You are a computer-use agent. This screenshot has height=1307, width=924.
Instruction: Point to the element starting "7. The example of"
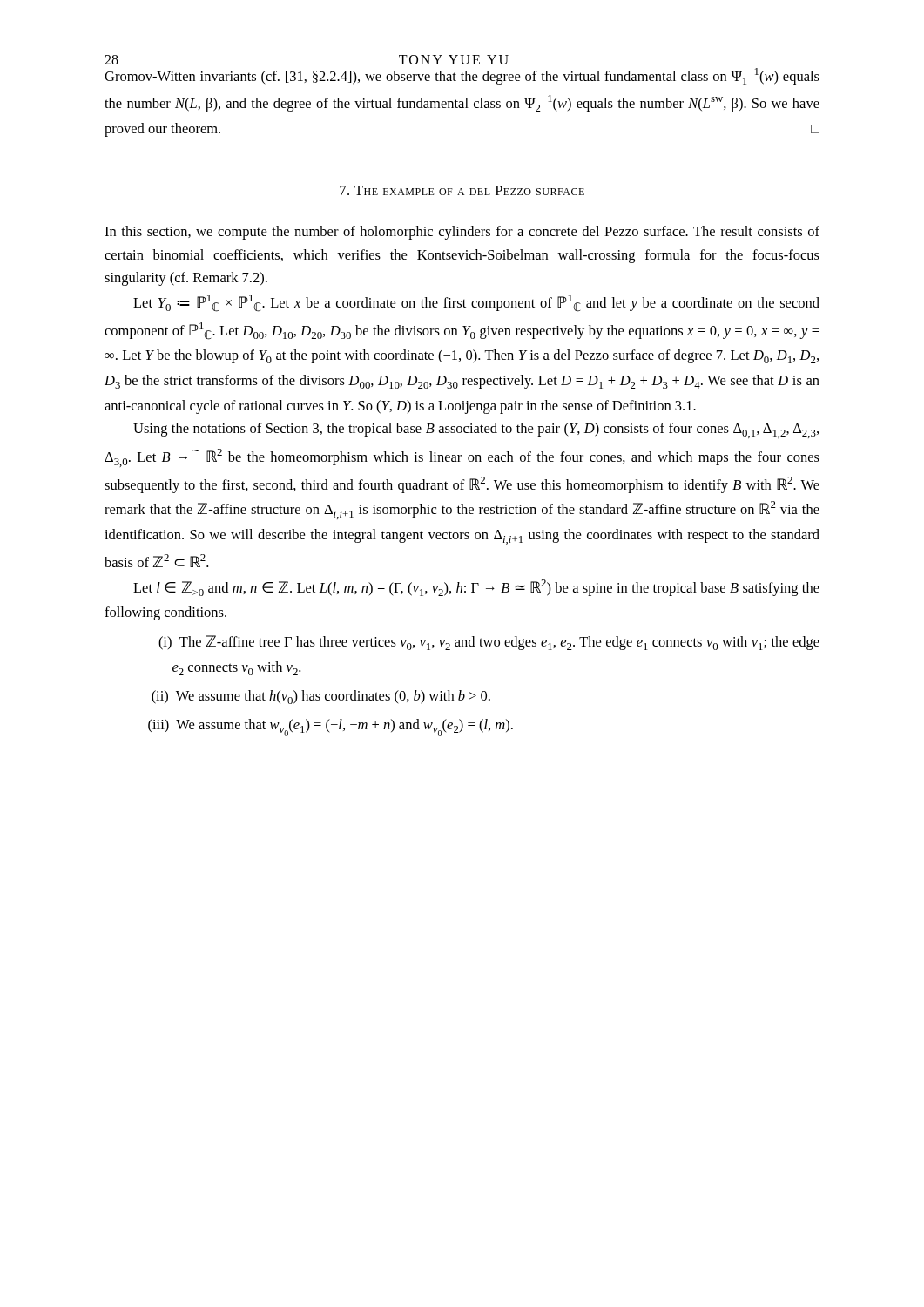click(x=462, y=190)
